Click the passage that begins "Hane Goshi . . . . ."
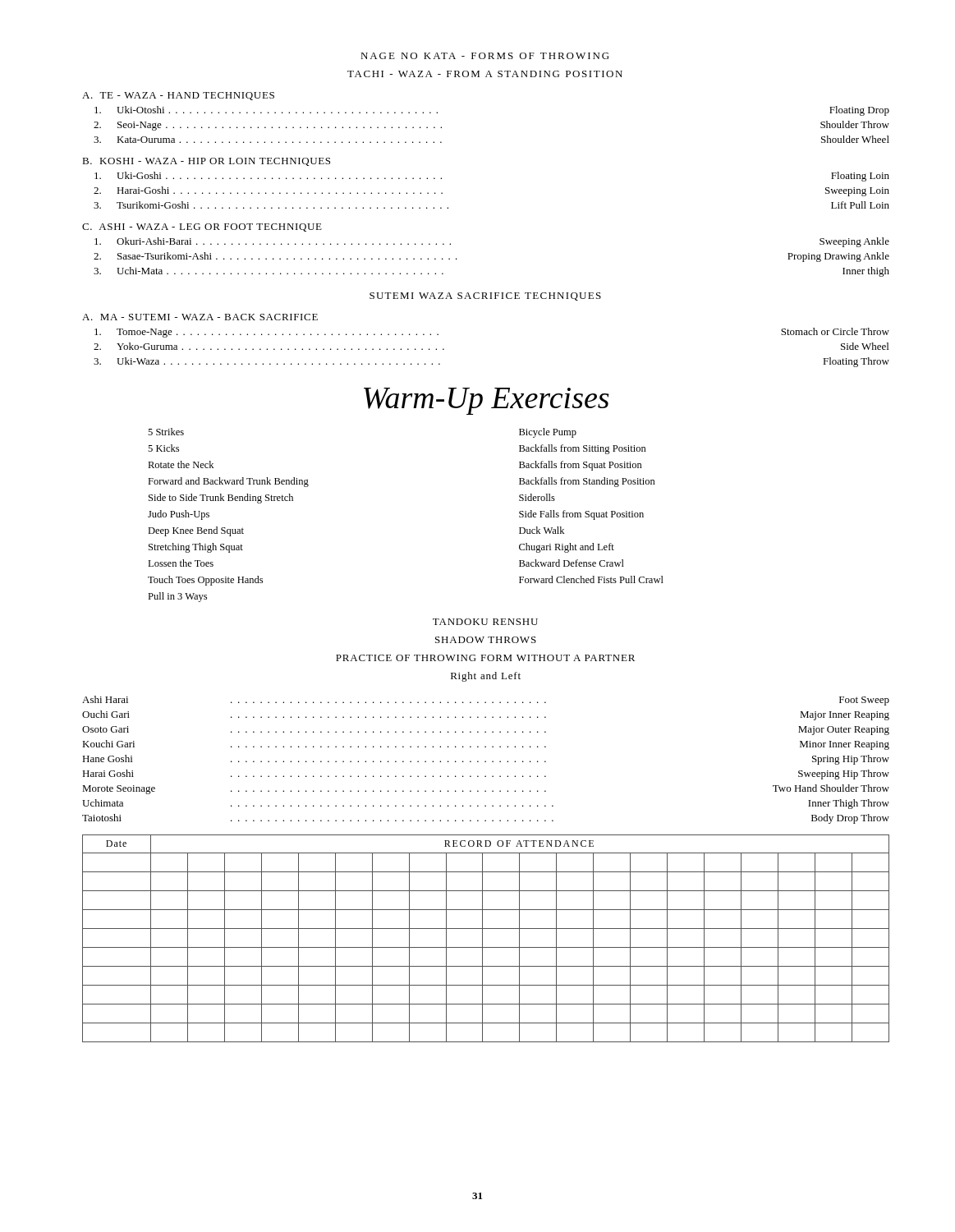Screen dimensions: 1232x955 tap(486, 759)
